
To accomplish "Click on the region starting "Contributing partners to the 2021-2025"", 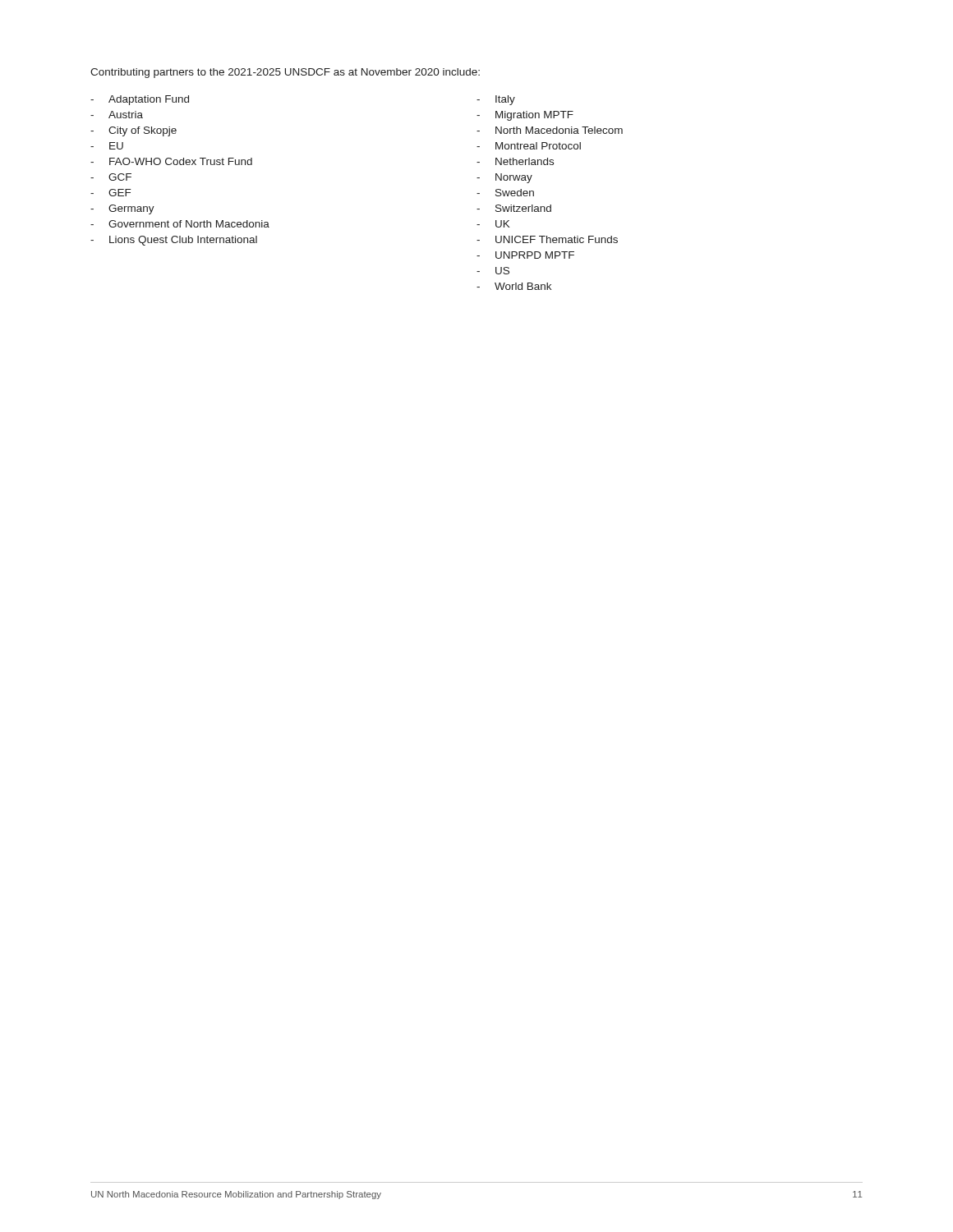I will 285,72.
